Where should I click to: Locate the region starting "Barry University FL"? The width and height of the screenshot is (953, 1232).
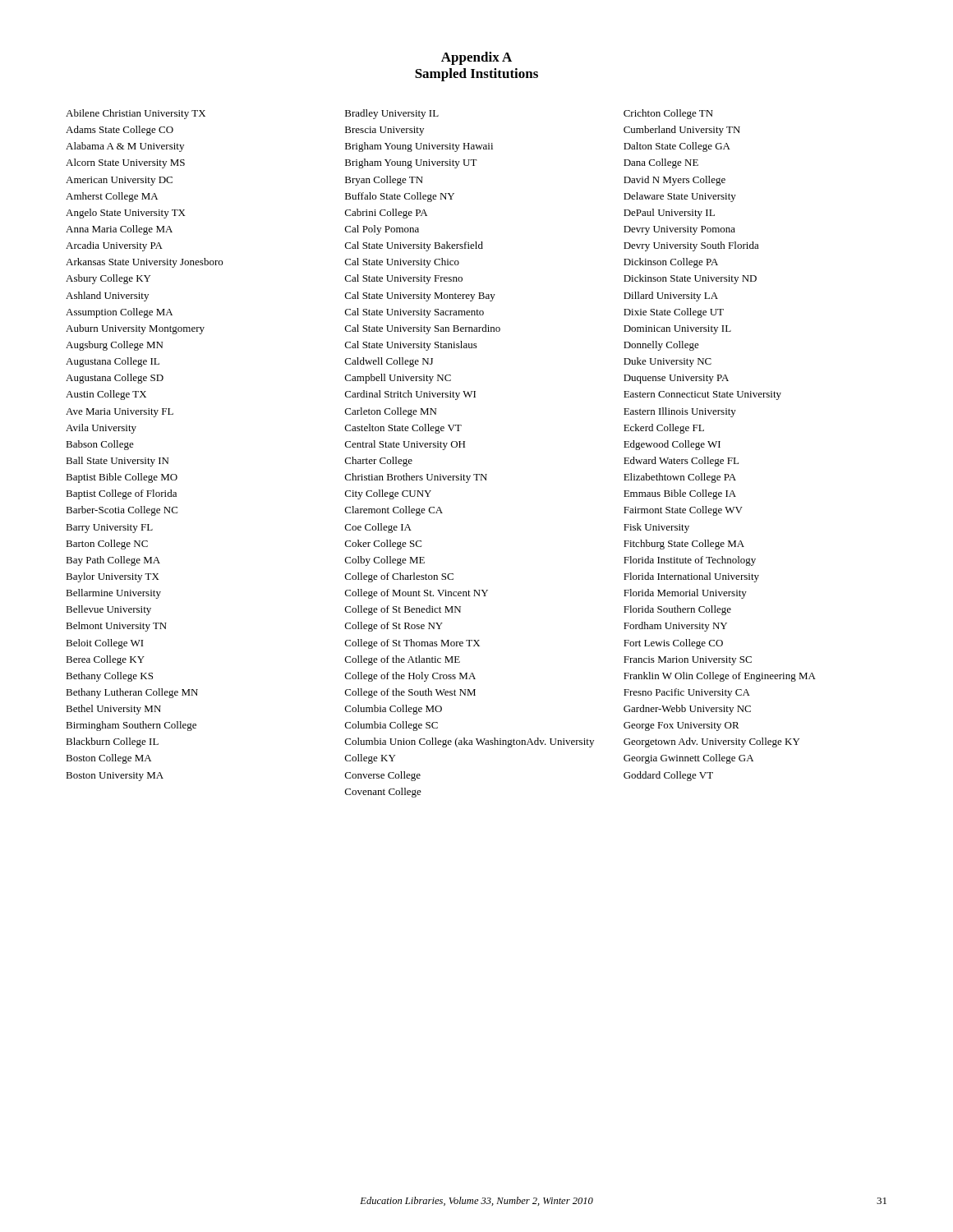point(109,526)
